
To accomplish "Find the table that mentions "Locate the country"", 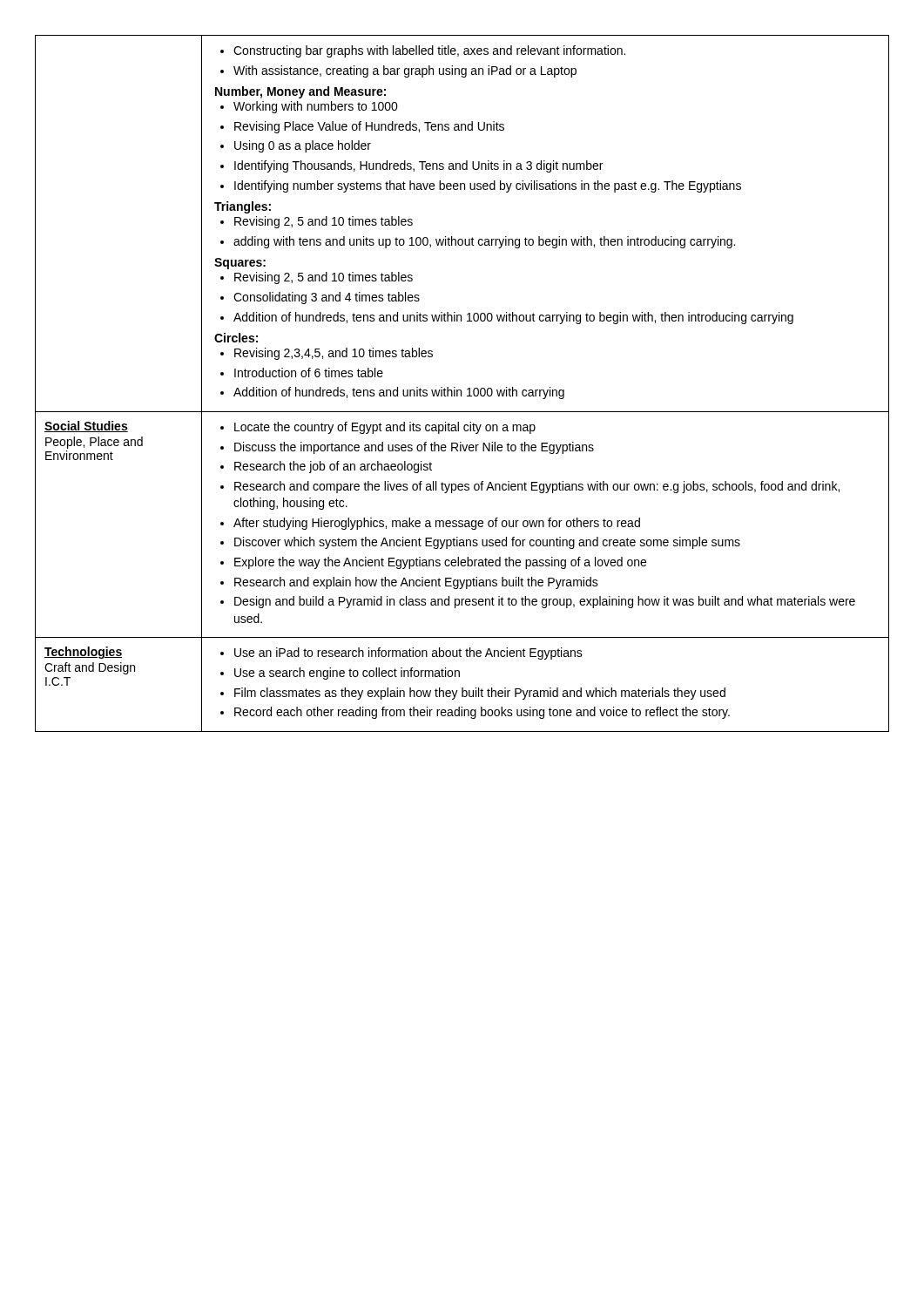I will click(462, 383).
